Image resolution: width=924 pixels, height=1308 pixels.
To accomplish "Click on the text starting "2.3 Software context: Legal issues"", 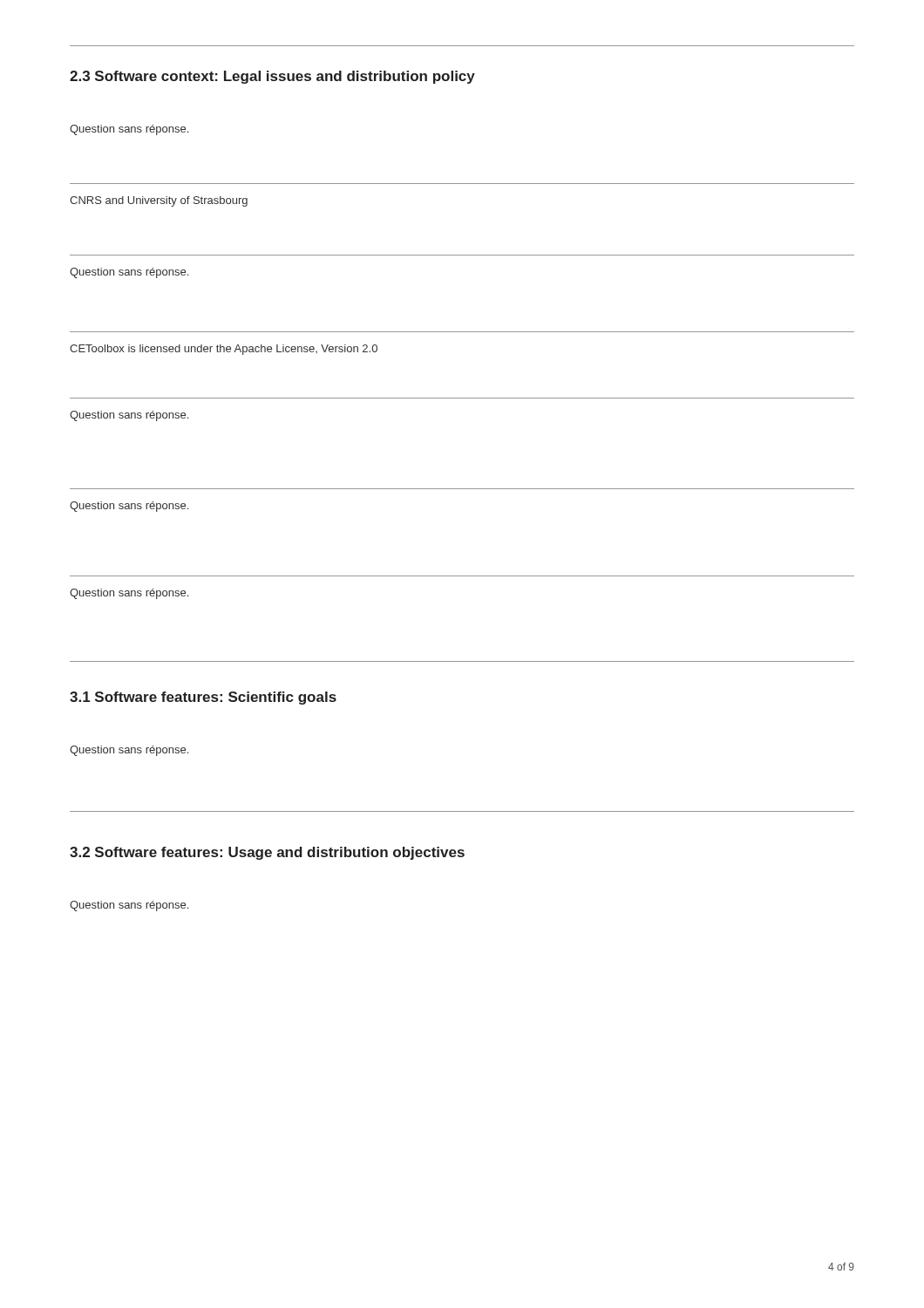I will click(x=462, y=77).
